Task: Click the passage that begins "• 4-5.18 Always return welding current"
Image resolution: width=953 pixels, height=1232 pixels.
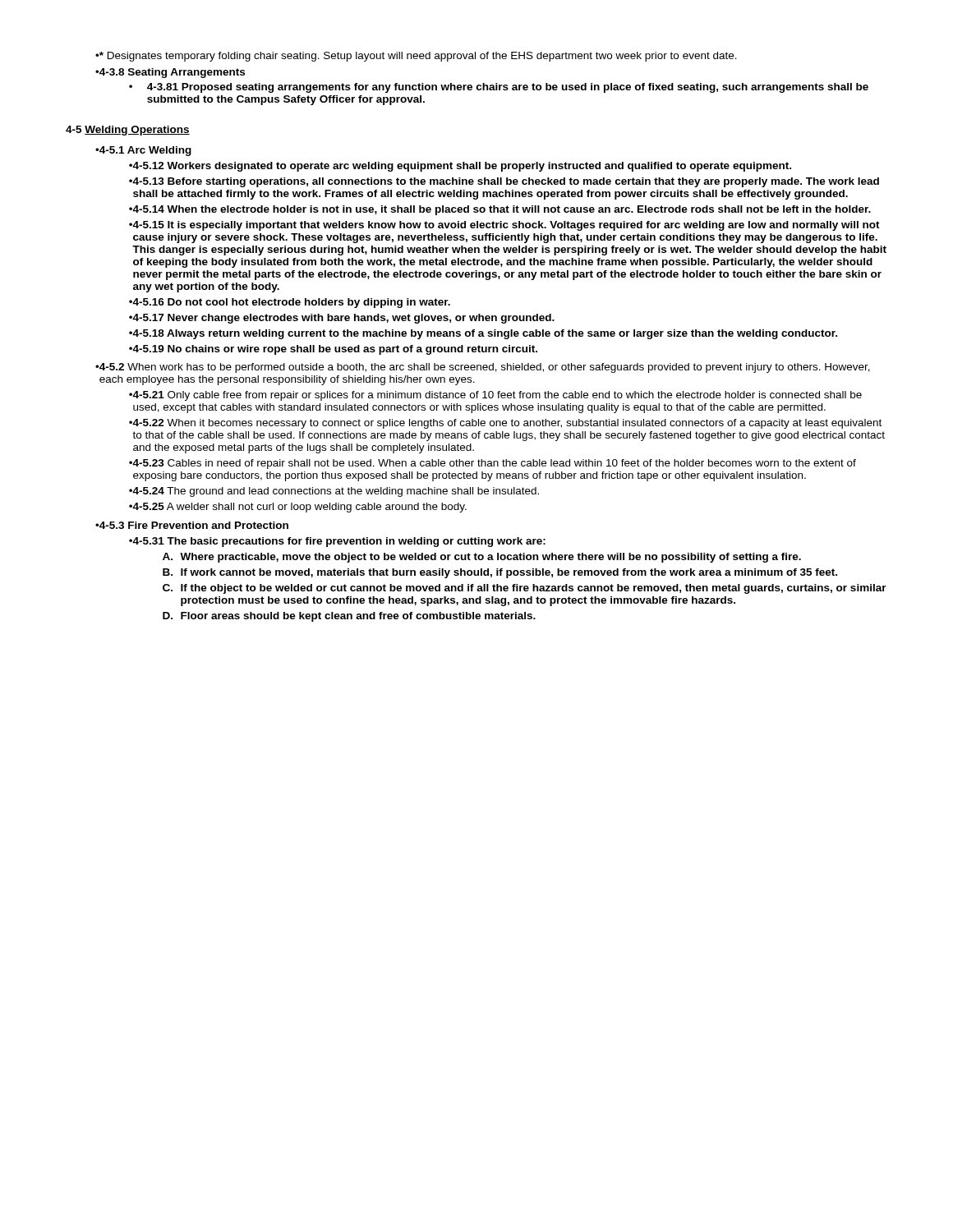Action: (483, 333)
